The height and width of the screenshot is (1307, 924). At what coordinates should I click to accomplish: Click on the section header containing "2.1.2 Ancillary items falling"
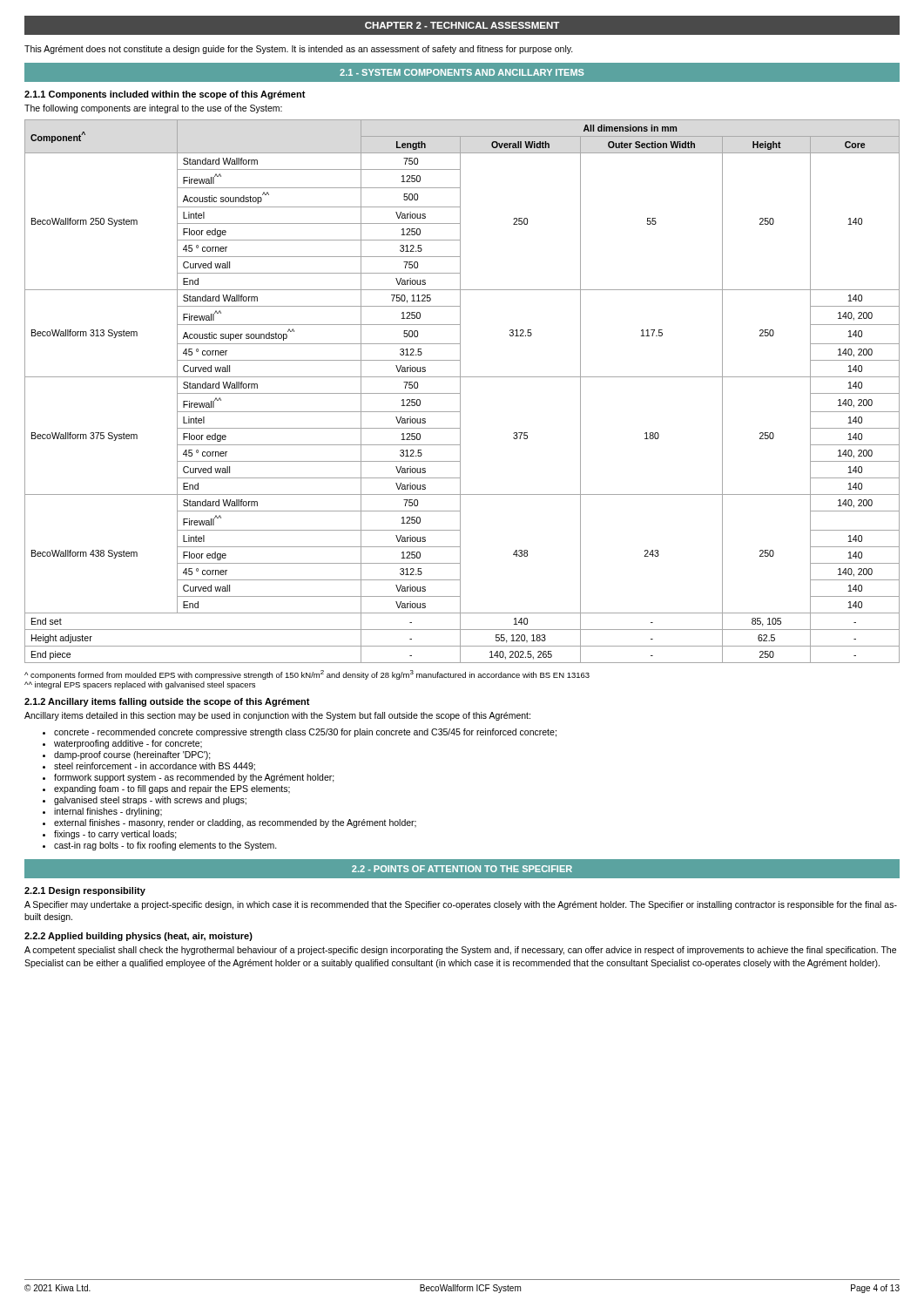coord(167,701)
